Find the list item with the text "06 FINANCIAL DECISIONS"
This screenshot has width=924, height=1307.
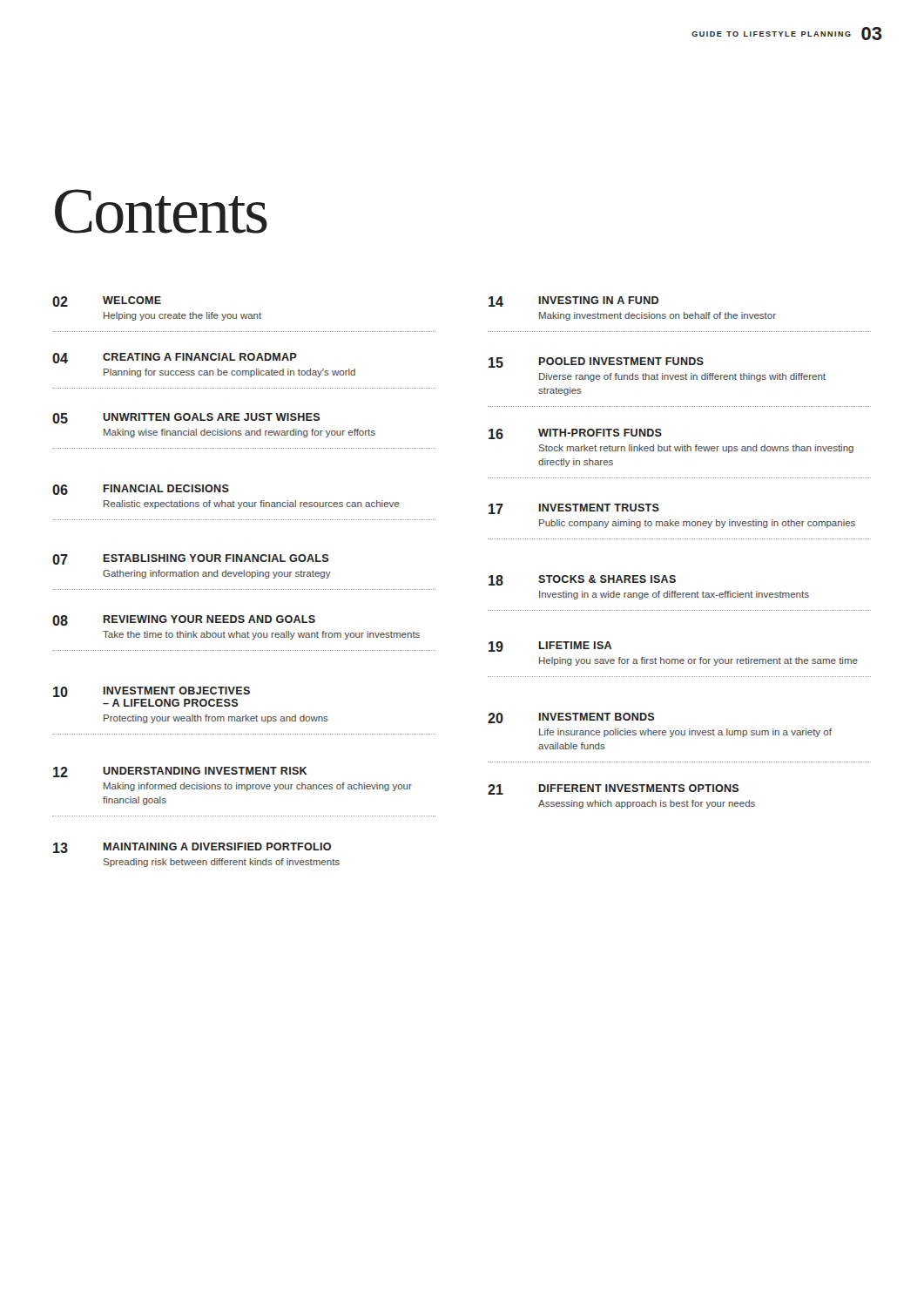226,497
